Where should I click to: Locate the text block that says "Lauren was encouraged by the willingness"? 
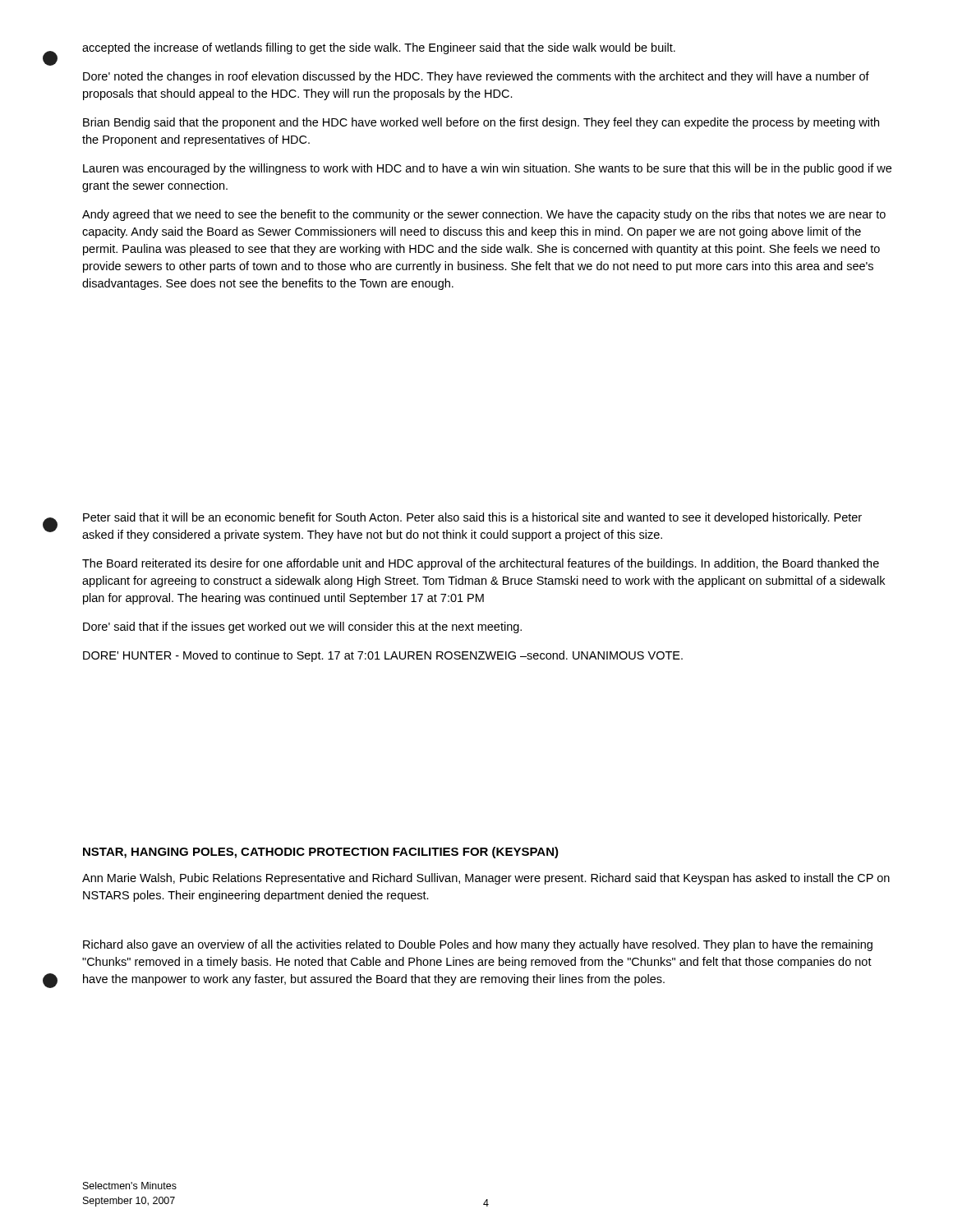point(487,177)
